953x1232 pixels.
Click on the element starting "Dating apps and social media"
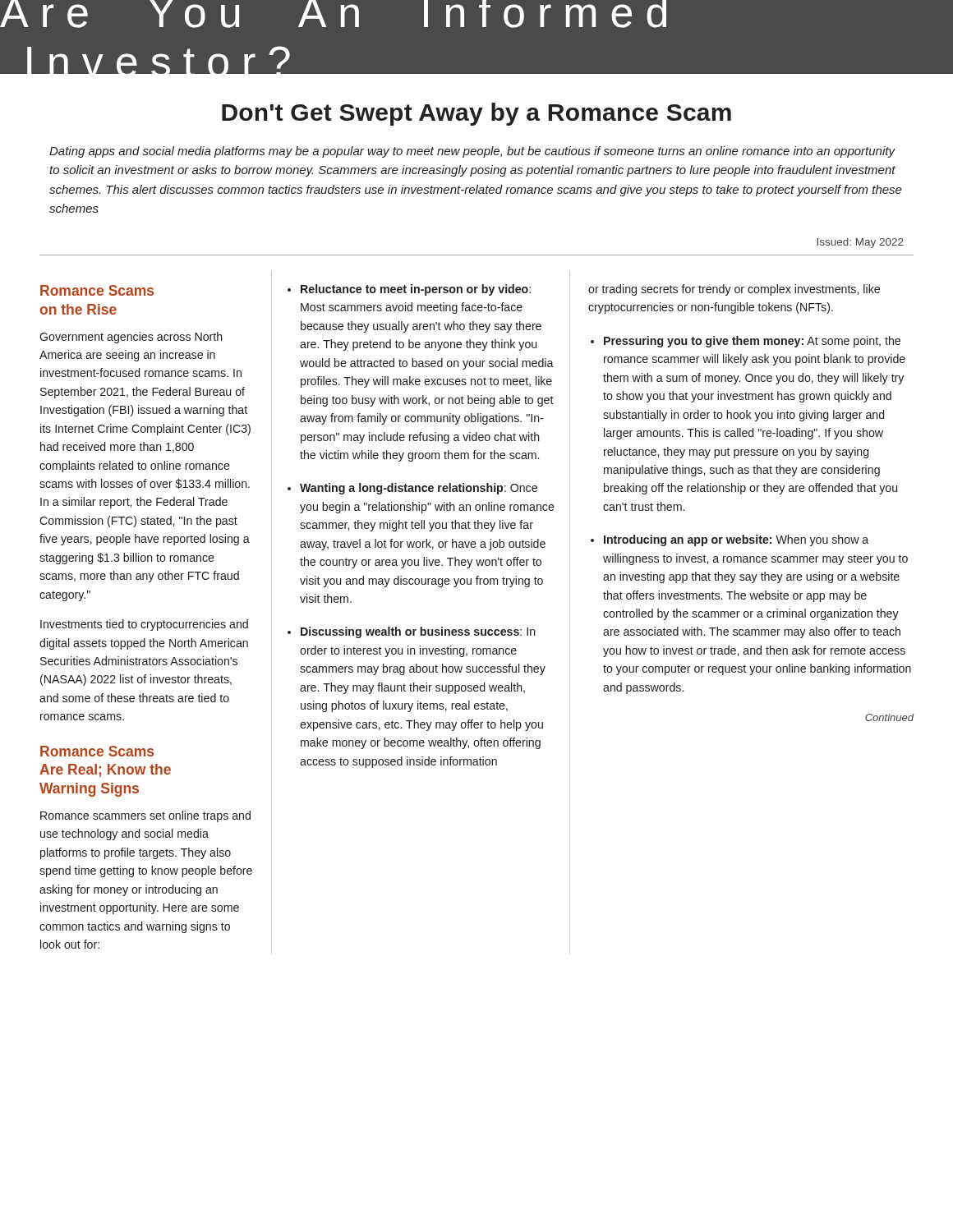point(476,179)
